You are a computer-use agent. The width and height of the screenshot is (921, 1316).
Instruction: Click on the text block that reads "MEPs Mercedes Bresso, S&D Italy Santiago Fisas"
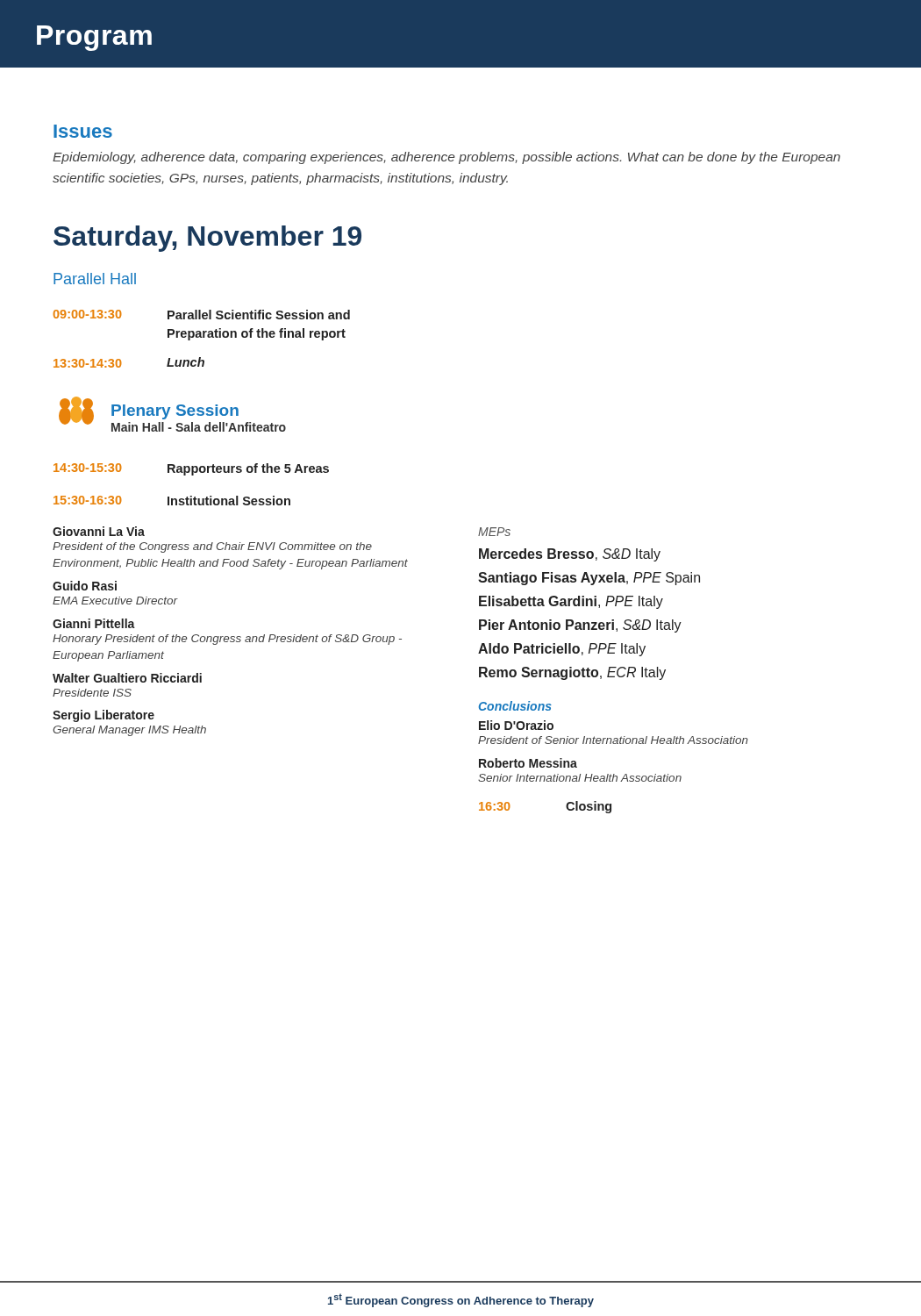(494, 532)
